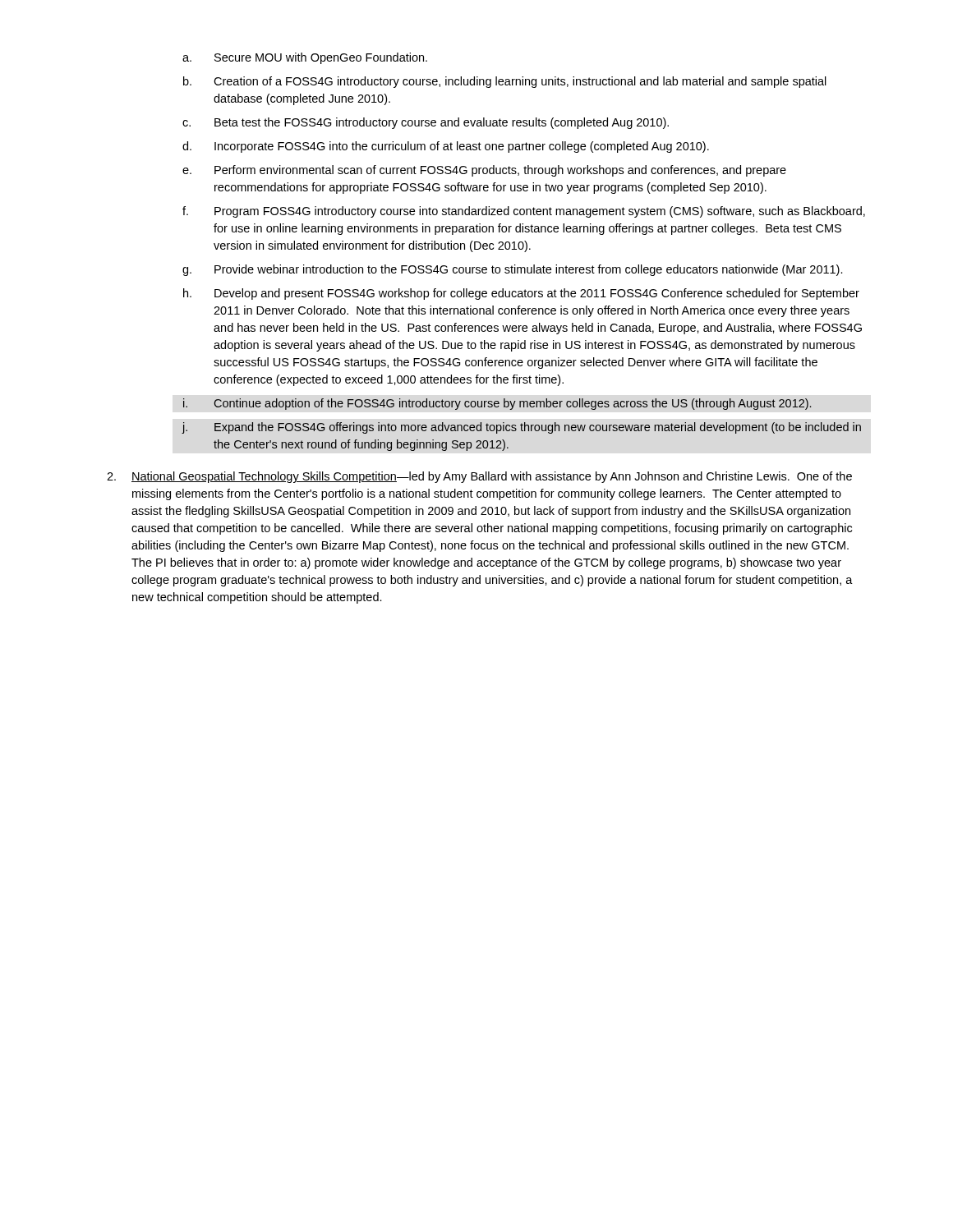Where is the passage that starts "i. Continue adoption of the"?

pos(522,404)
